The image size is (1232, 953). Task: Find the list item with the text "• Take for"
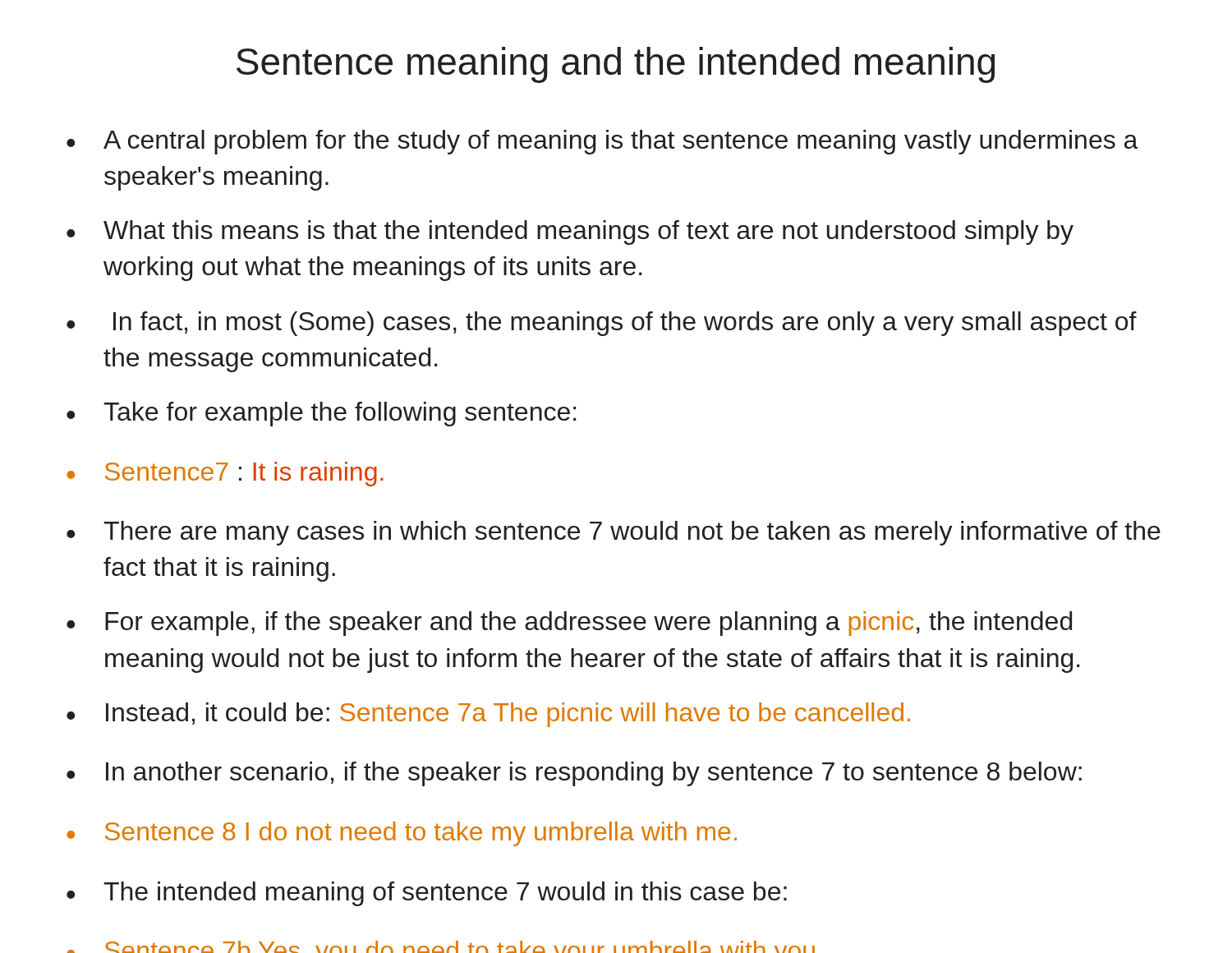[x=322, y=414]
